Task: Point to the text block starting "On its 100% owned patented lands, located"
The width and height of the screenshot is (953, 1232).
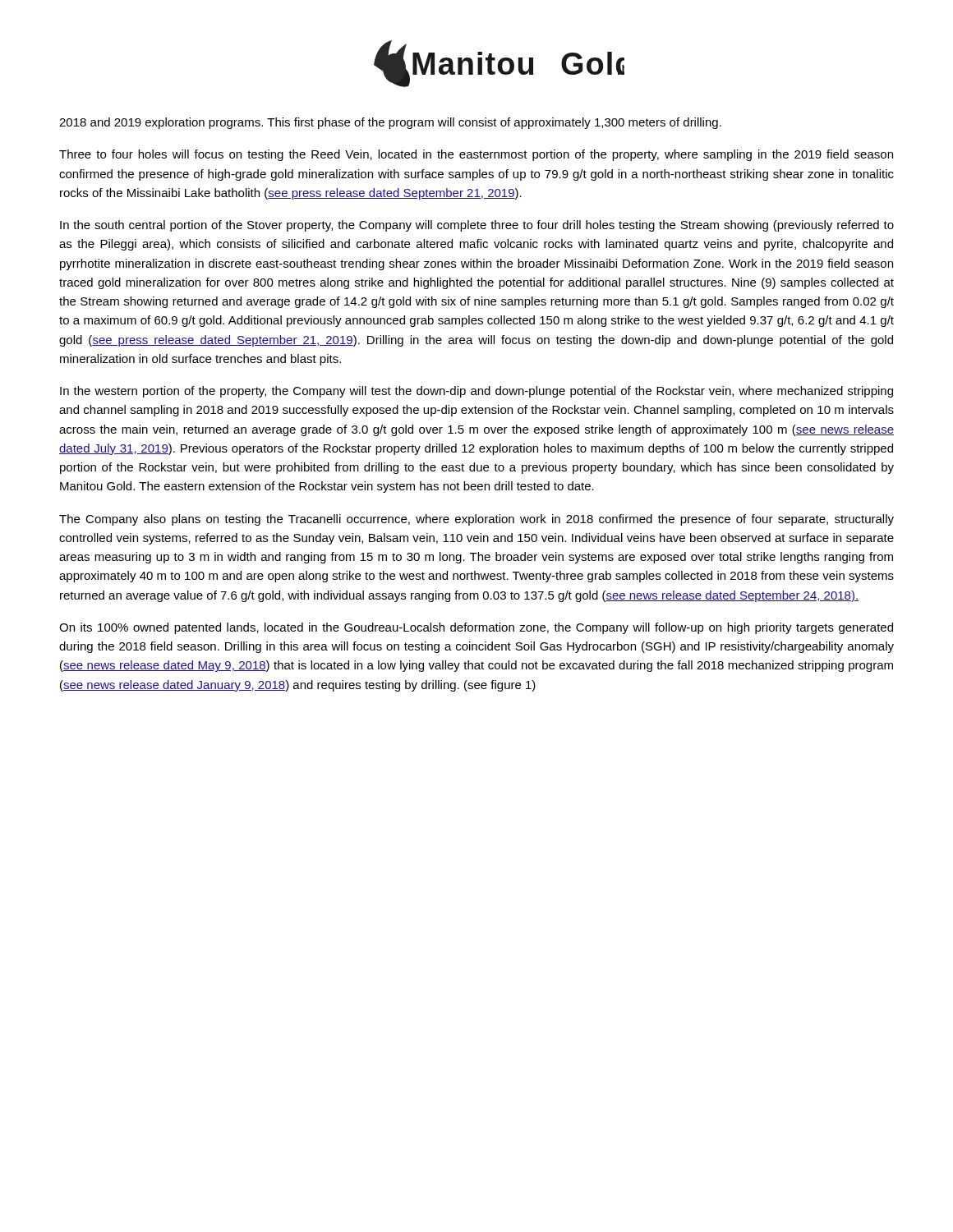Action: pos(476,656)
